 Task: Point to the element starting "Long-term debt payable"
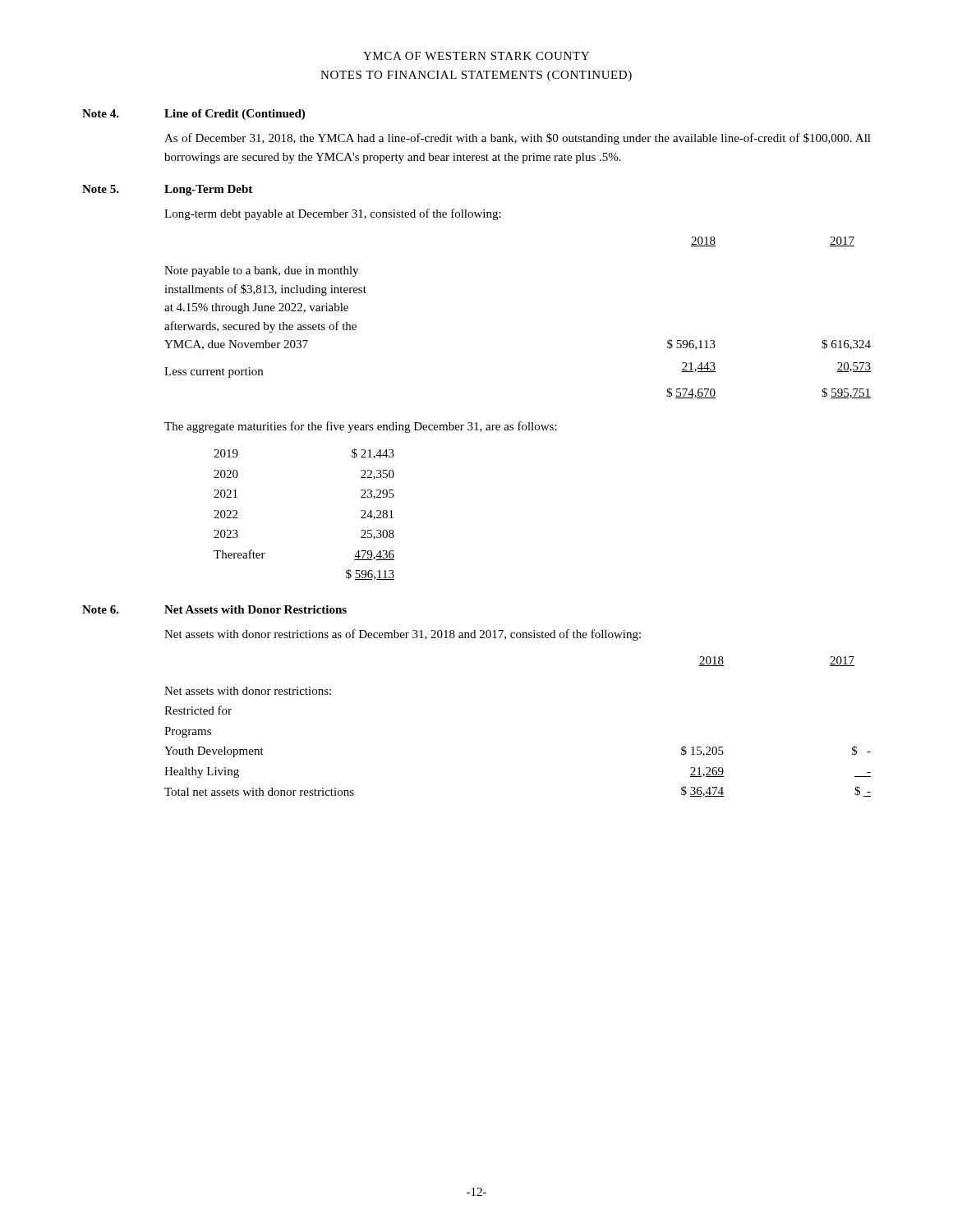[333, 214]
